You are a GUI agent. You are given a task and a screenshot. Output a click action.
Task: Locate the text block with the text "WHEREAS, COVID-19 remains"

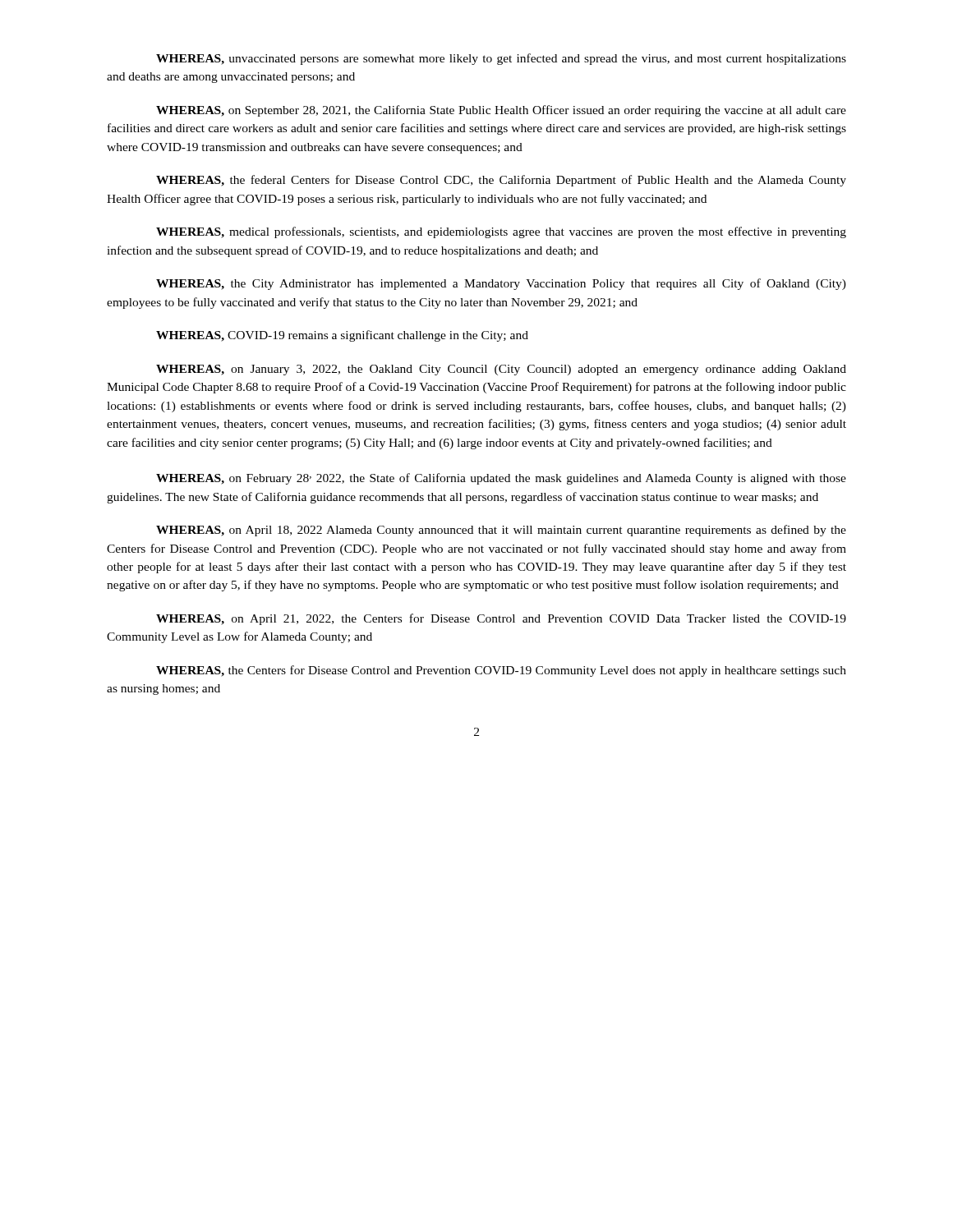342,335
